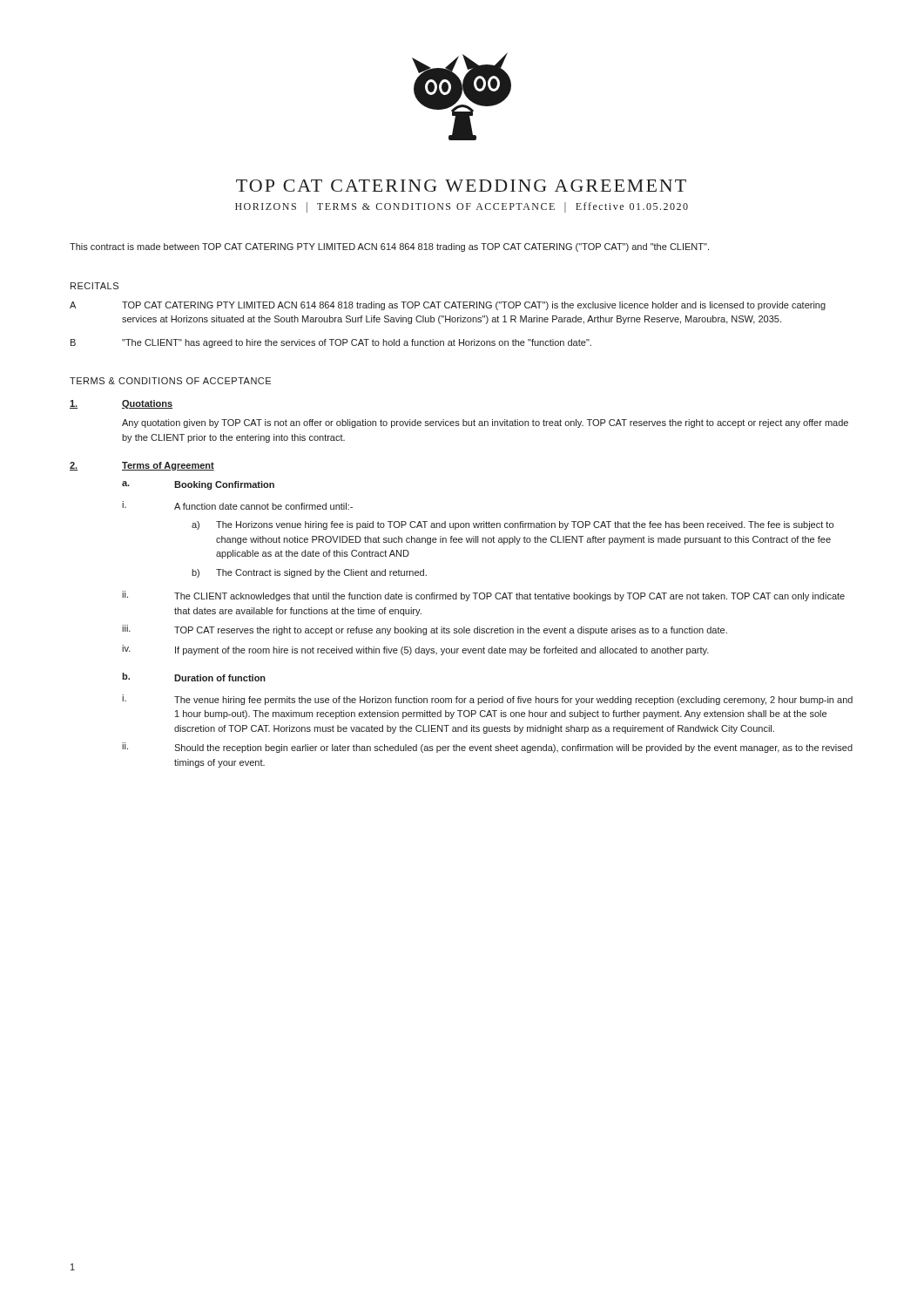Point to the section header beginning "b. Duration of"

(194, 677)
